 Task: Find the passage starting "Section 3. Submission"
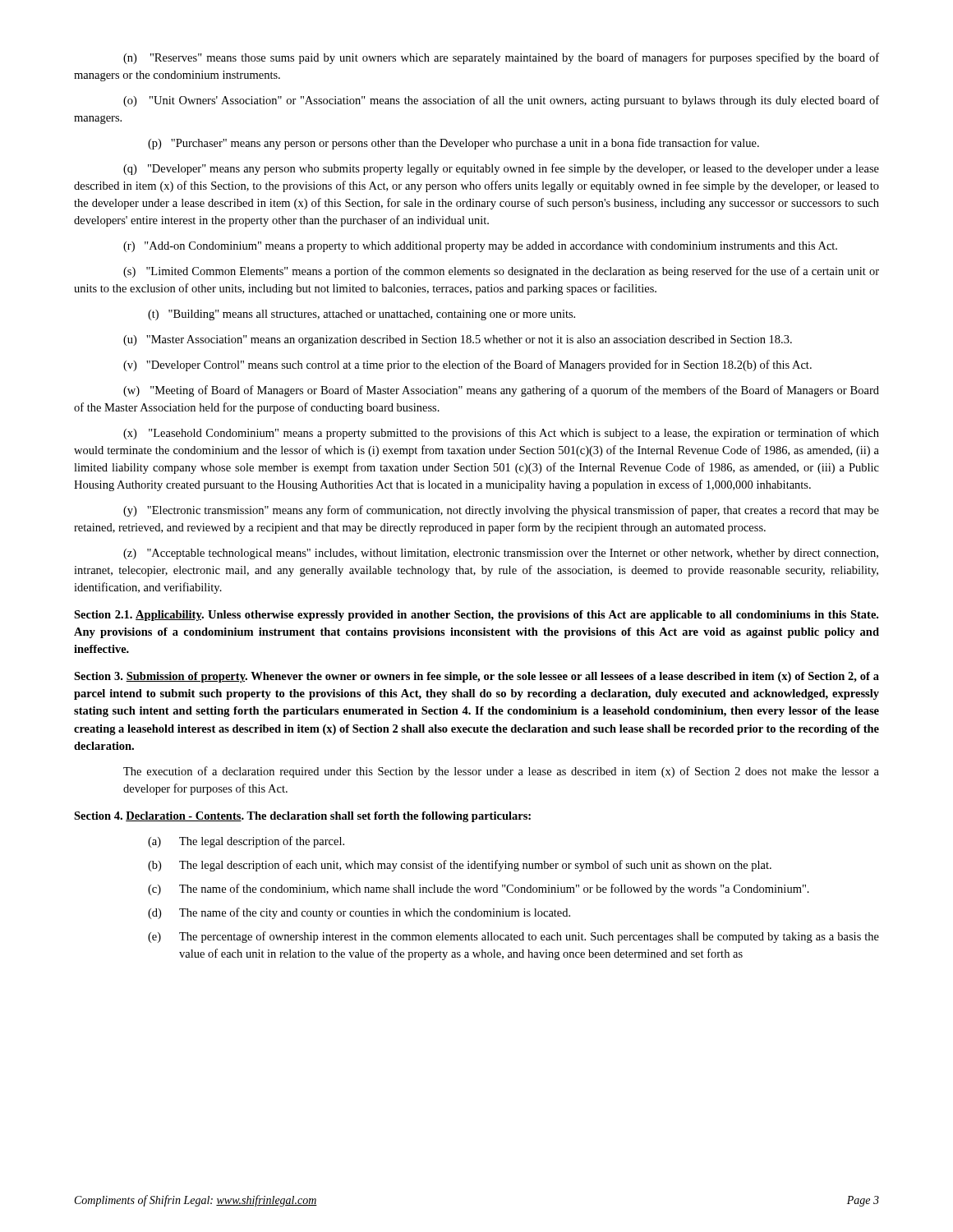click(476, 711)
